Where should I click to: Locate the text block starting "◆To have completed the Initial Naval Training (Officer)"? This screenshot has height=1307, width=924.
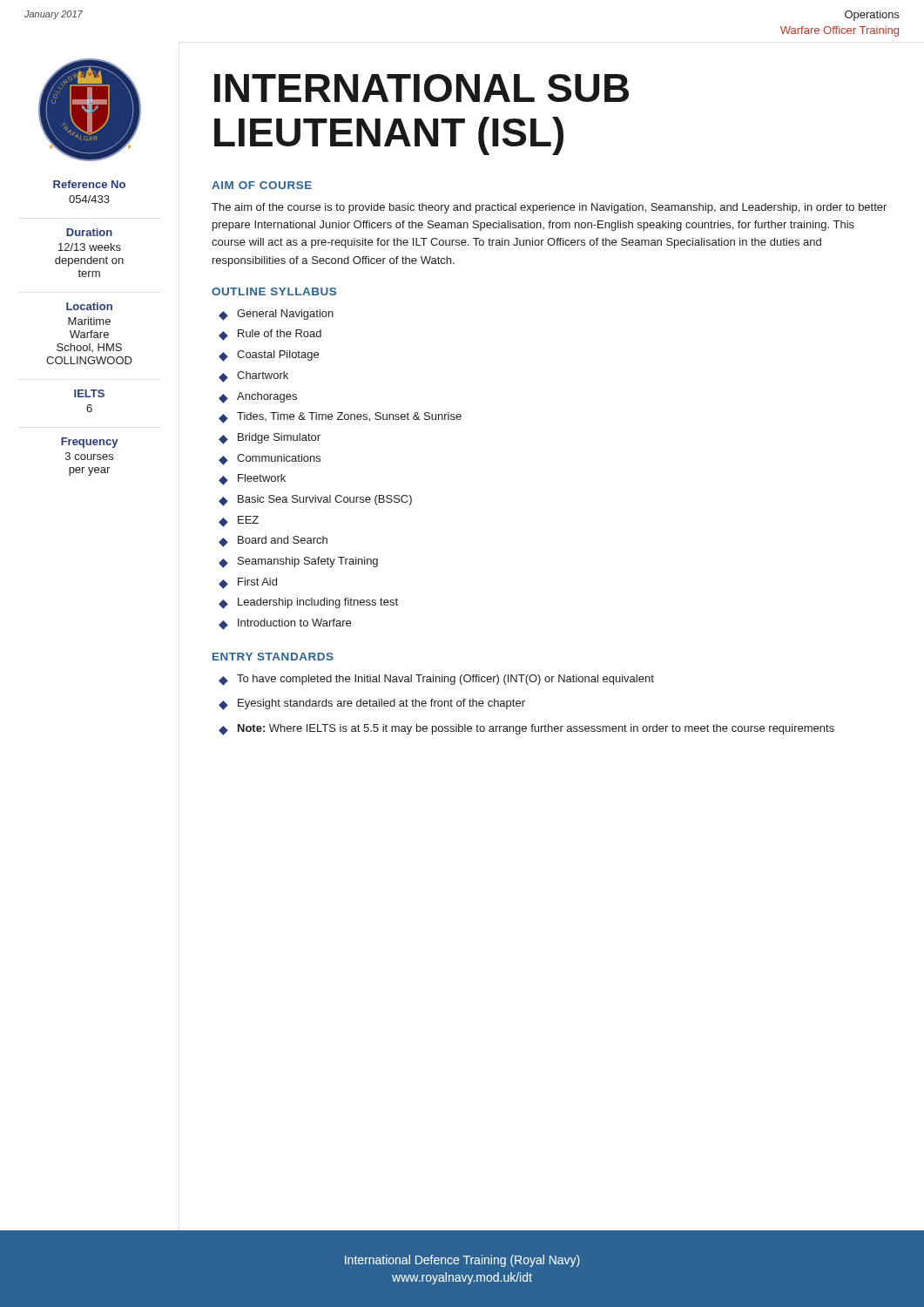coord(436,680)
